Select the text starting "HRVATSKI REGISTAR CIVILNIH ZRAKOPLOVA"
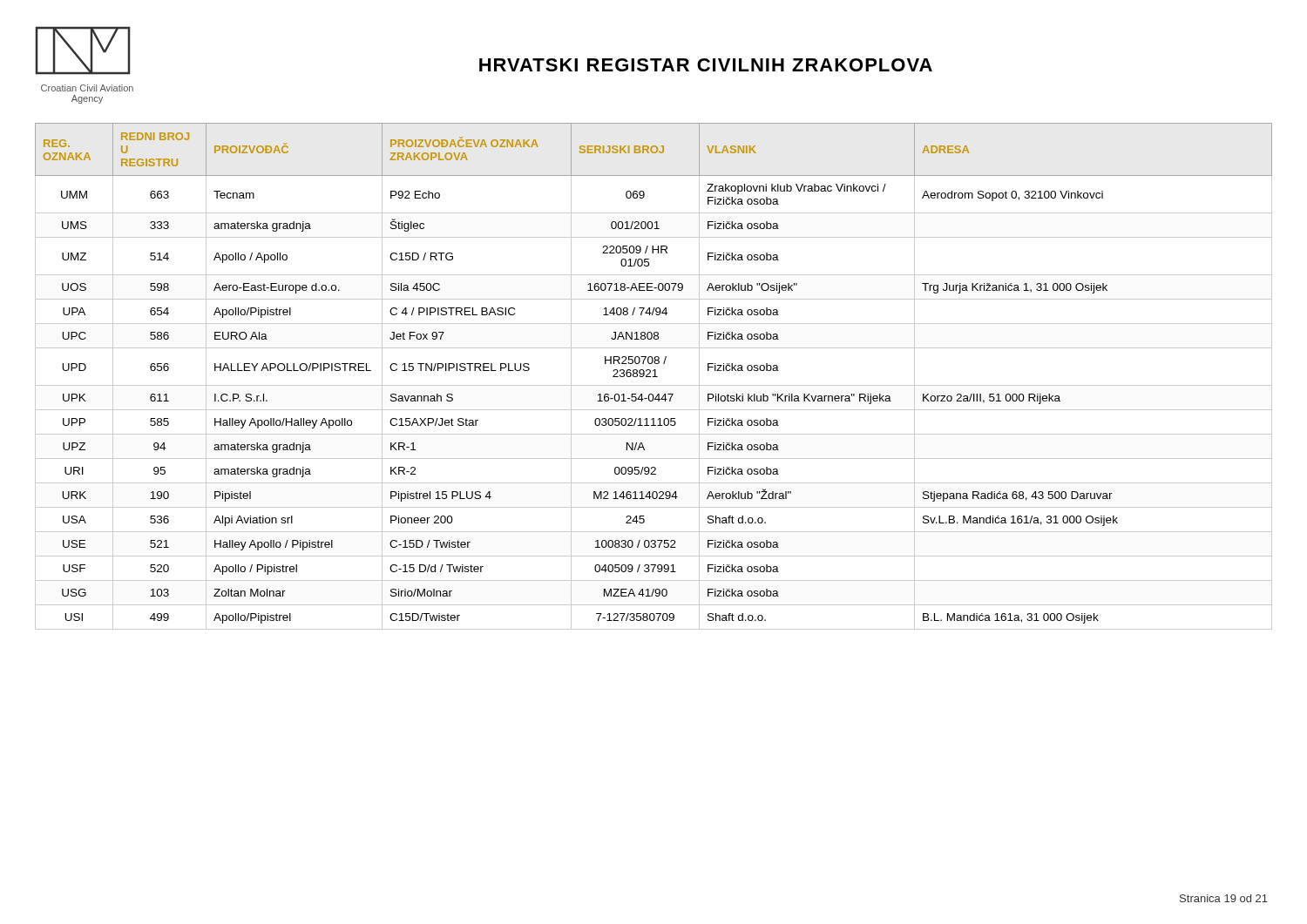 [706, 64]
